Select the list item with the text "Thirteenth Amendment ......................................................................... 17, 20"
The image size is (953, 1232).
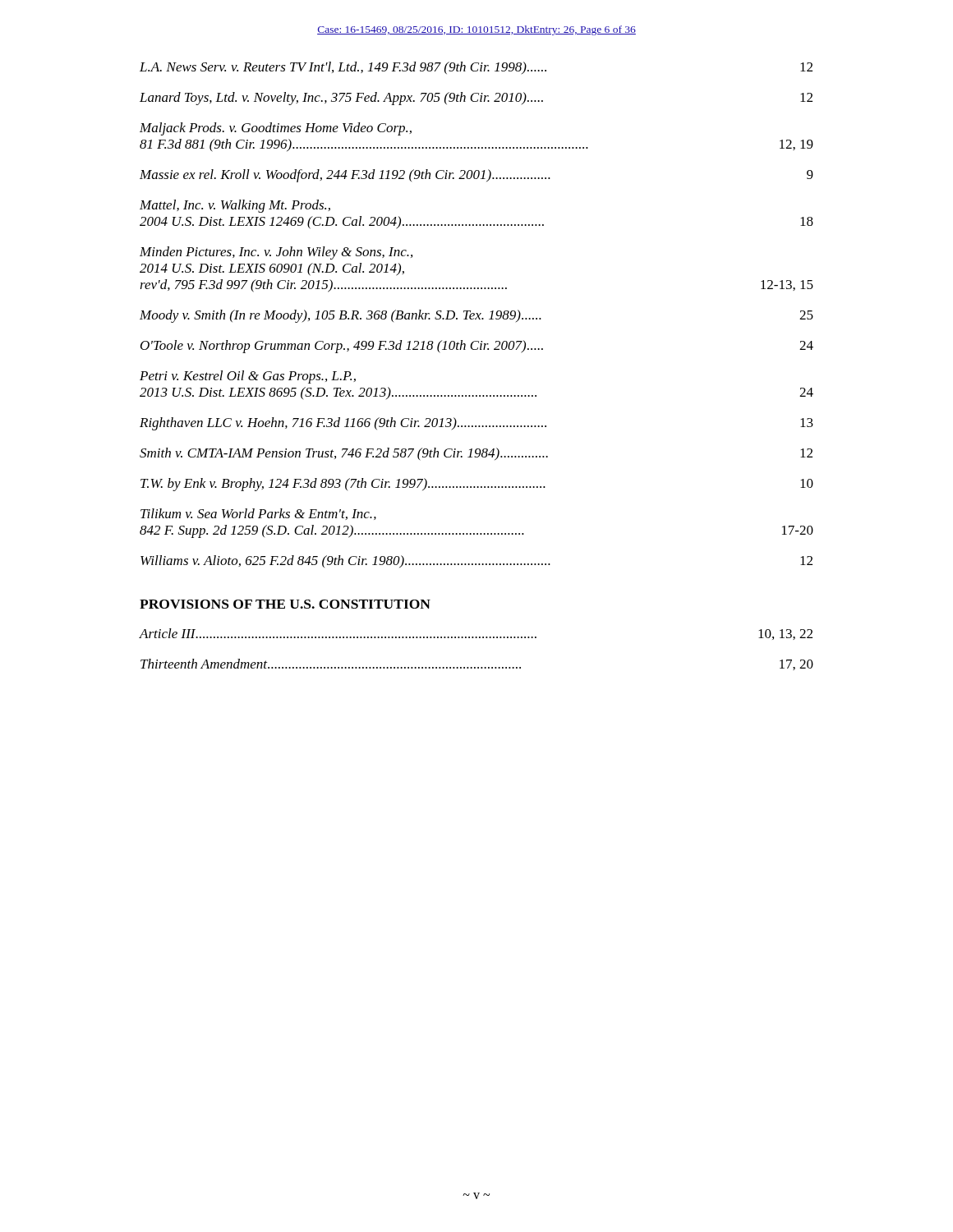click(x=476, y=664)
